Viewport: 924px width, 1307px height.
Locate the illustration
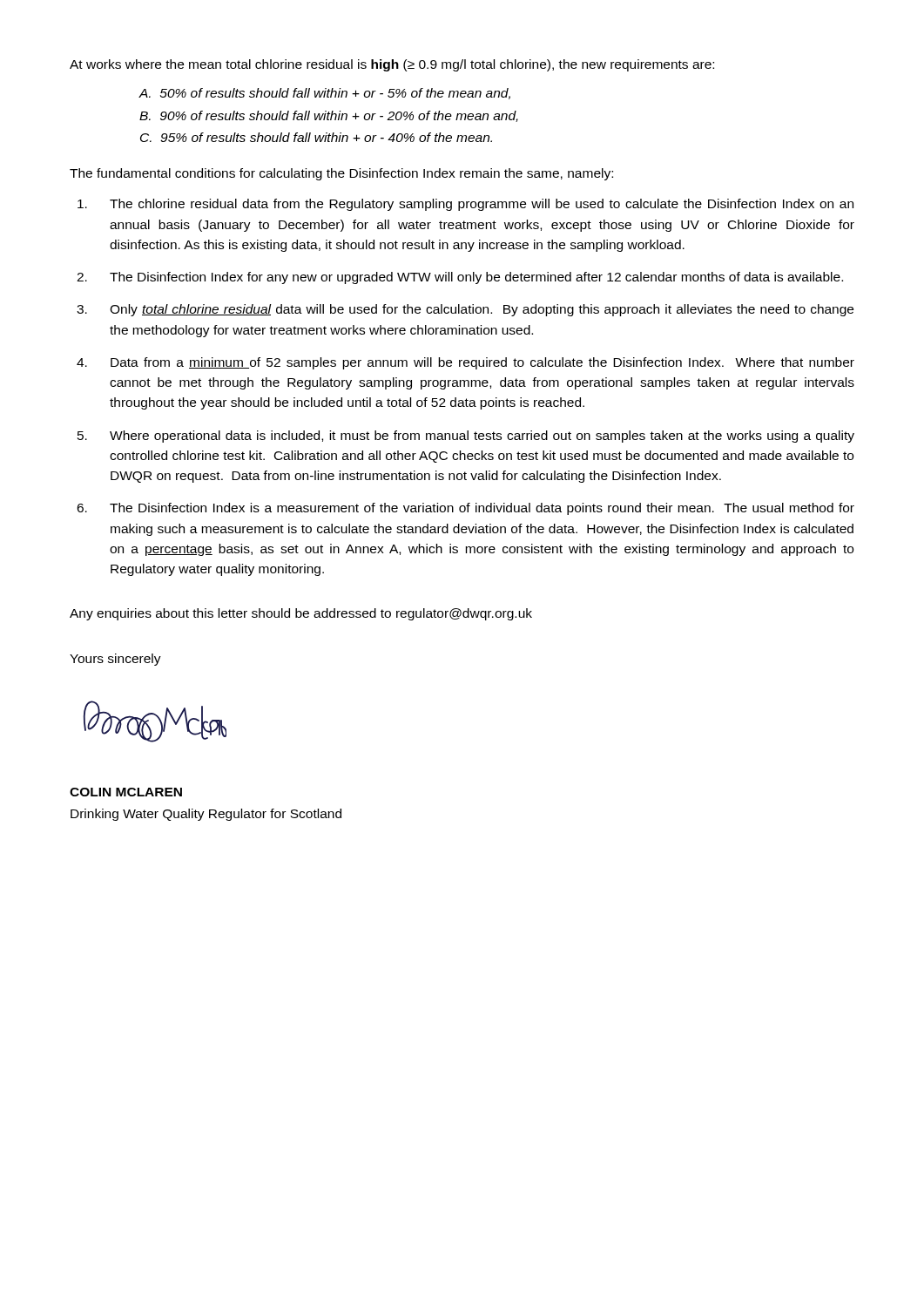pos(462,719)
